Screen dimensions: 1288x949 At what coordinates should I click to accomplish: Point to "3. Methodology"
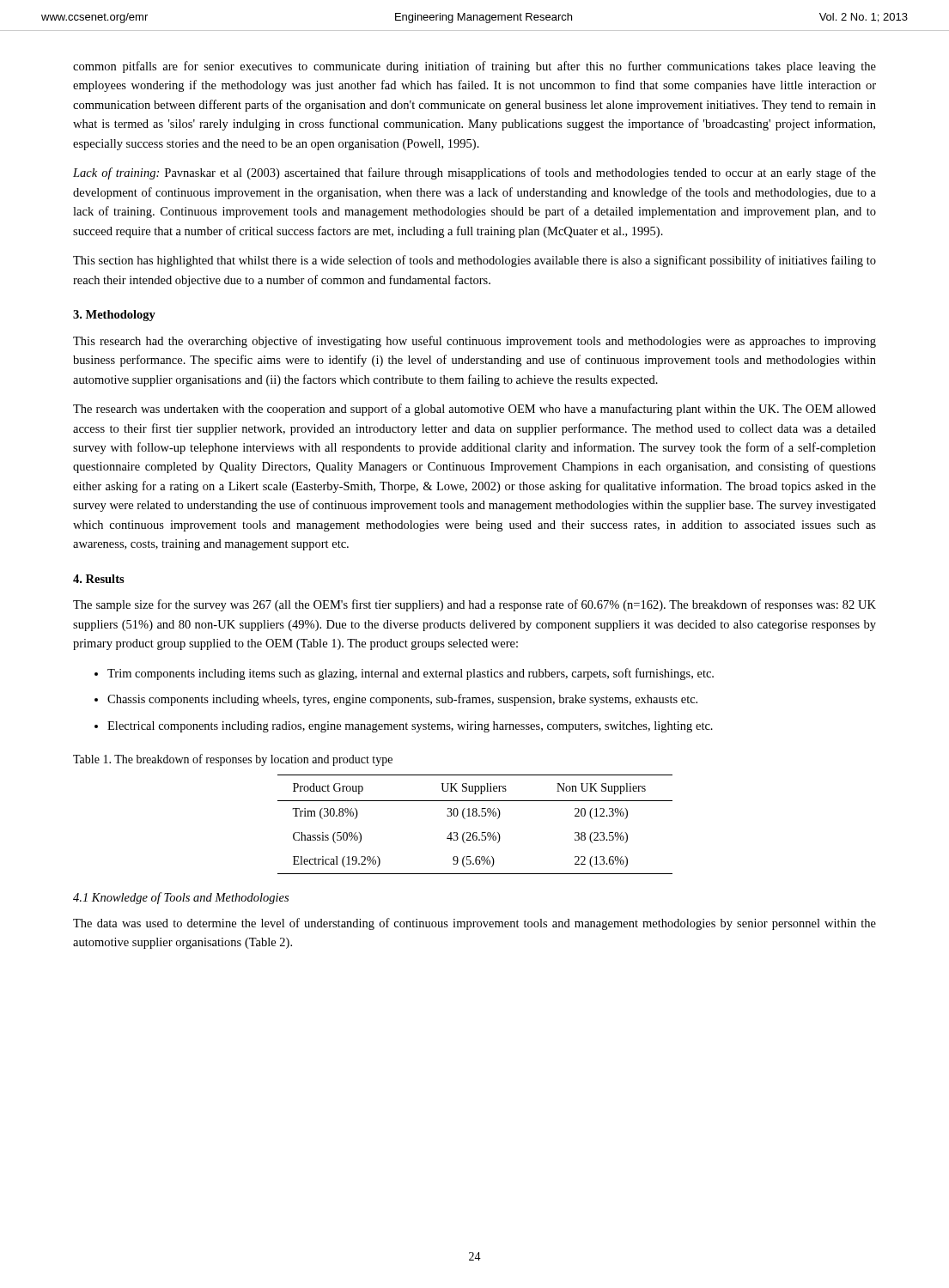[114, 314]
